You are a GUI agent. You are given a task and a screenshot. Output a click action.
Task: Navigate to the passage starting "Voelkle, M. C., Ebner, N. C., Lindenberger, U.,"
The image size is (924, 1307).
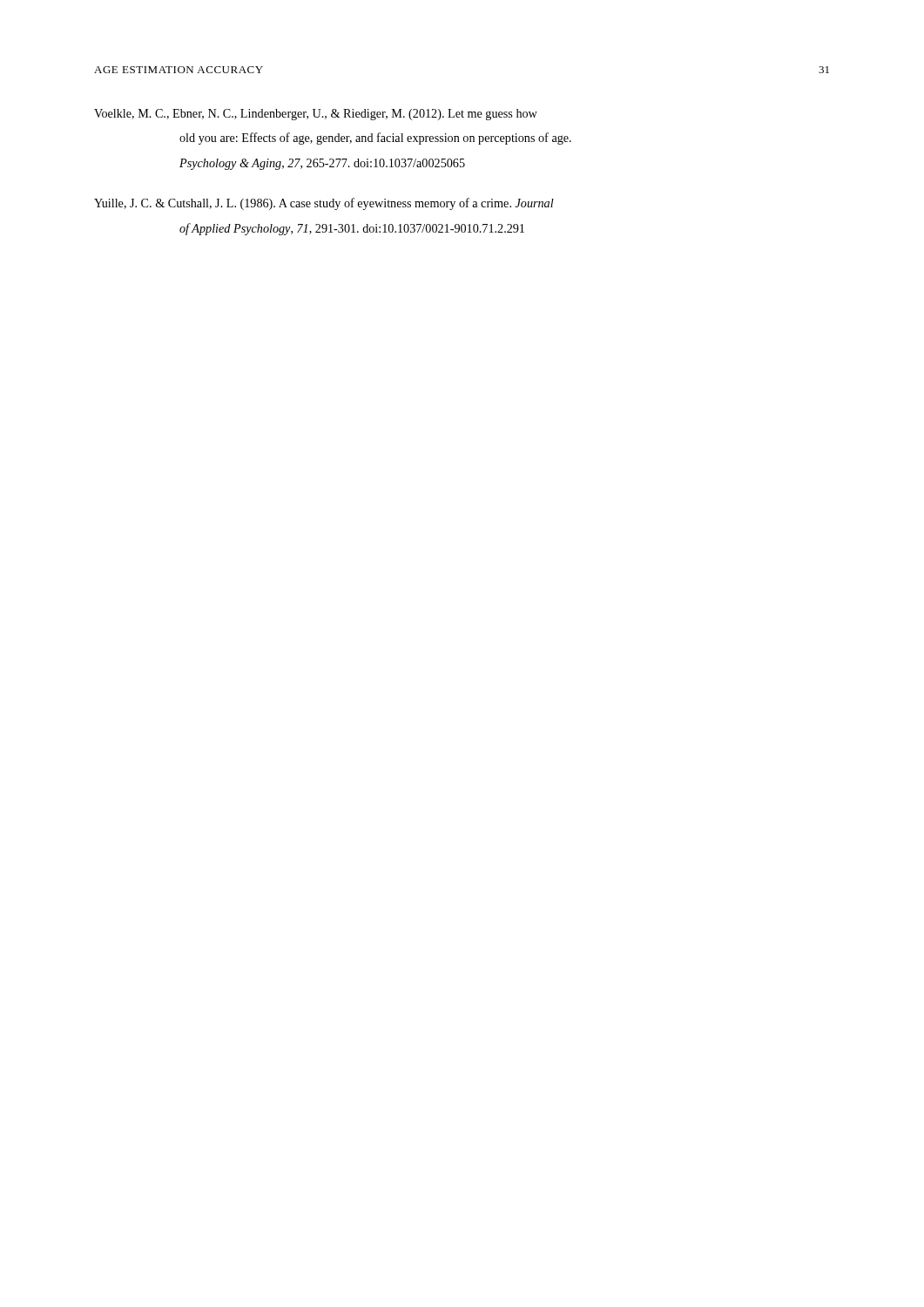462,138
